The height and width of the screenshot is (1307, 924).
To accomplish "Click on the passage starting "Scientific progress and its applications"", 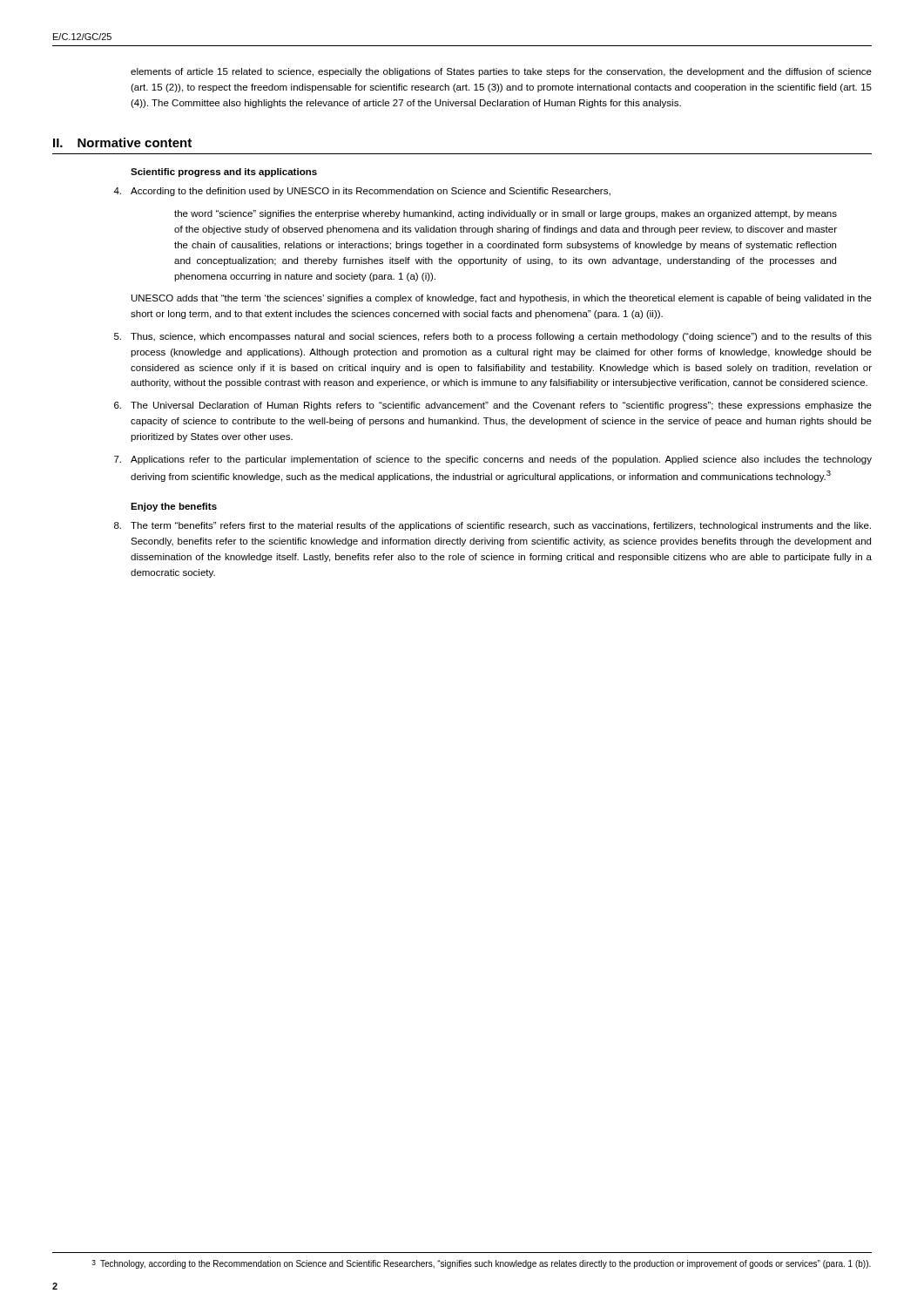I will coord(224,172).
